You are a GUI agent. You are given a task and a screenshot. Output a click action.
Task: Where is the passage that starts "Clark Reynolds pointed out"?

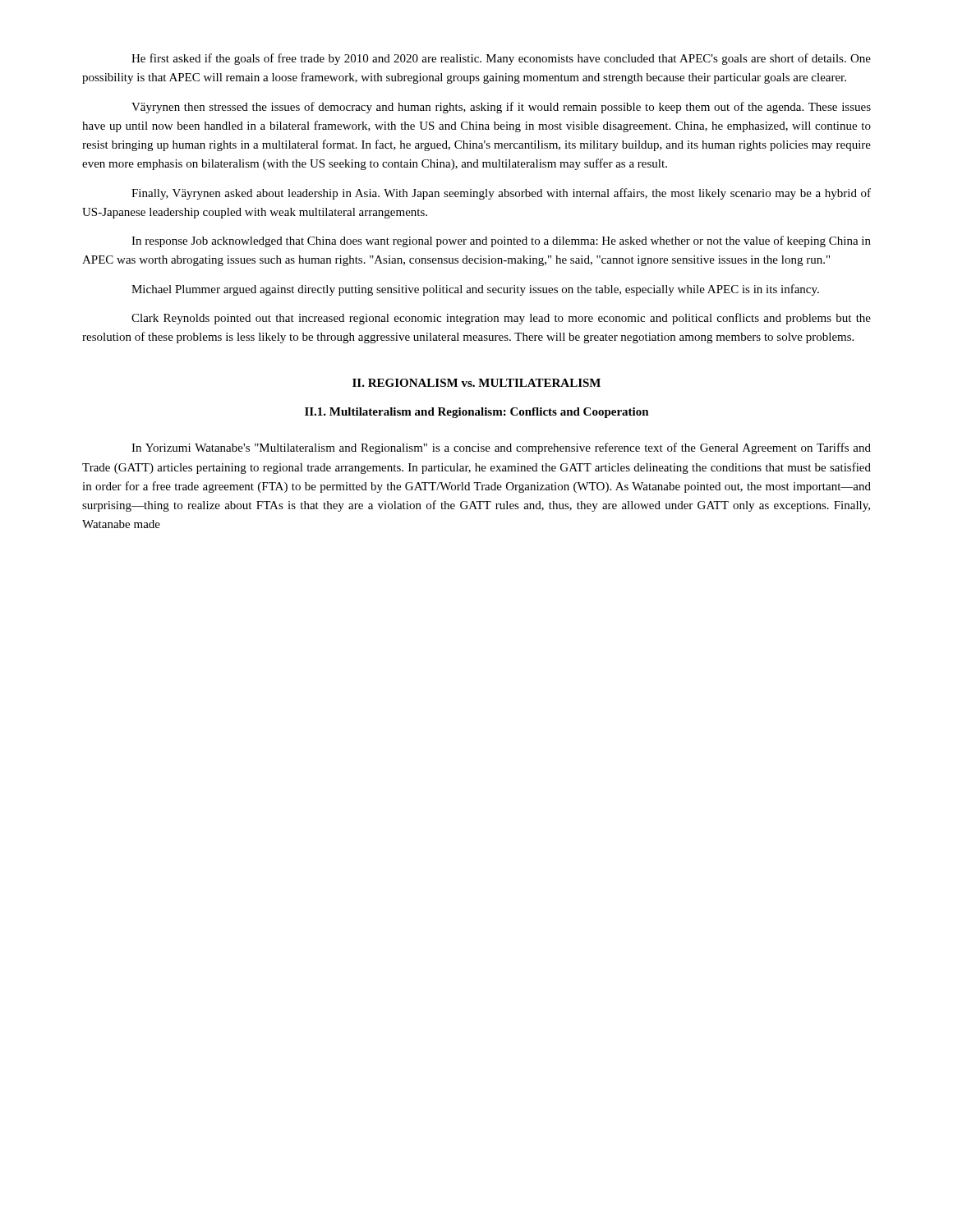click(476, 328)
